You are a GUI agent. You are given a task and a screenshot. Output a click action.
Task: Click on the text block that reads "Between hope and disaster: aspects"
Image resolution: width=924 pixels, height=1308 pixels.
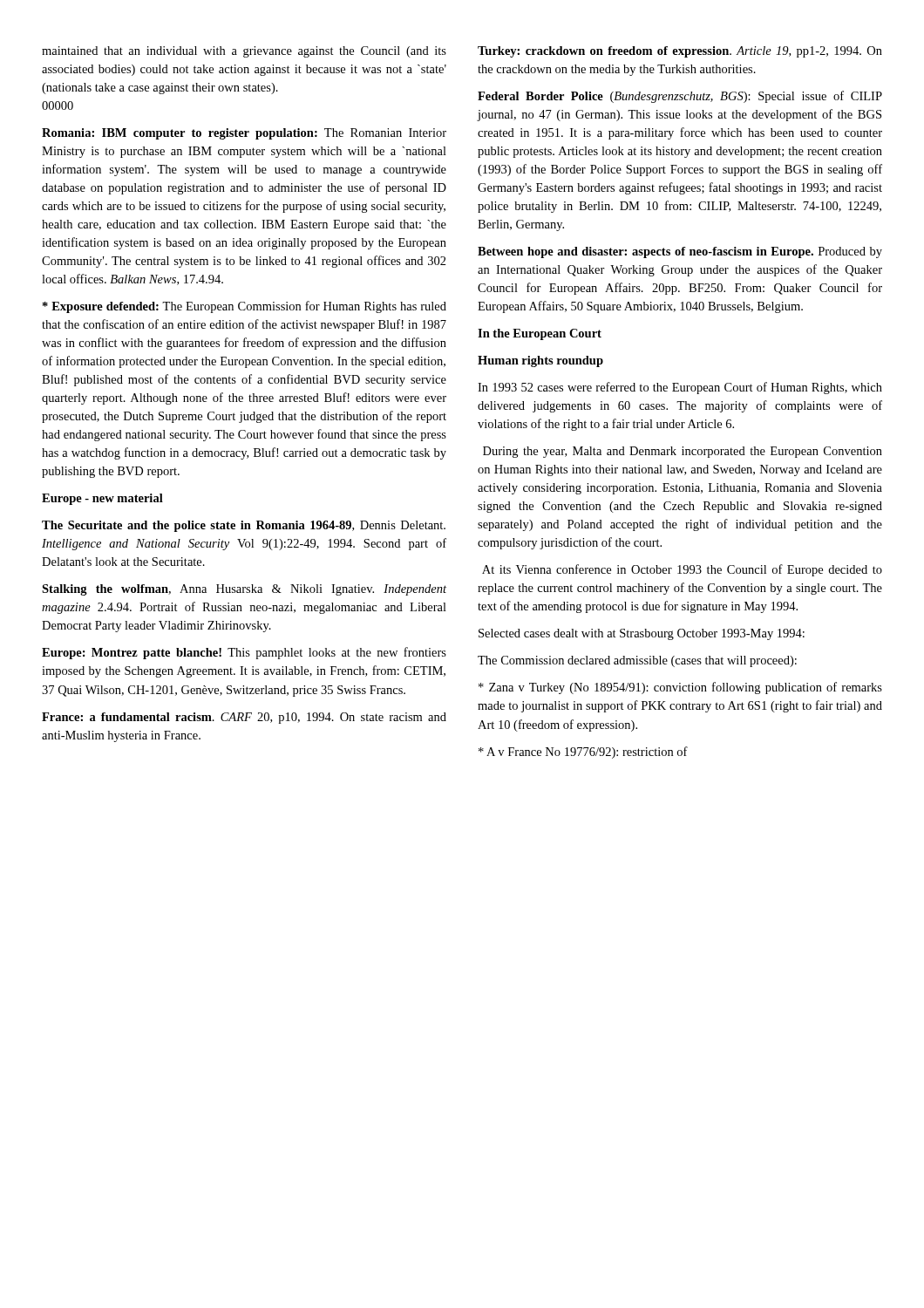pos(680,279)
